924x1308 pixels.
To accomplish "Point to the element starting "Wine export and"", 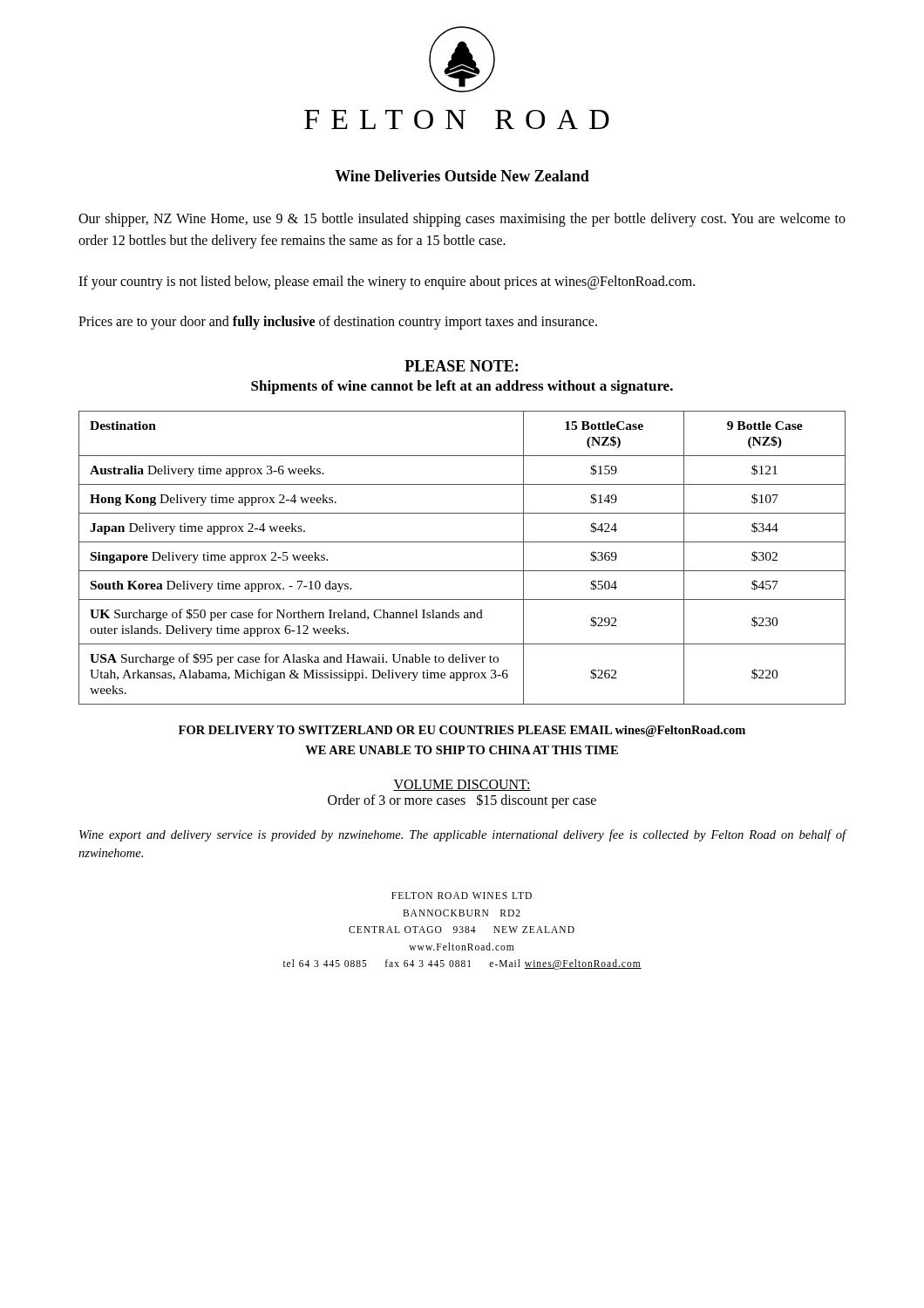I will pyautogui.click(x=462, y=844).
